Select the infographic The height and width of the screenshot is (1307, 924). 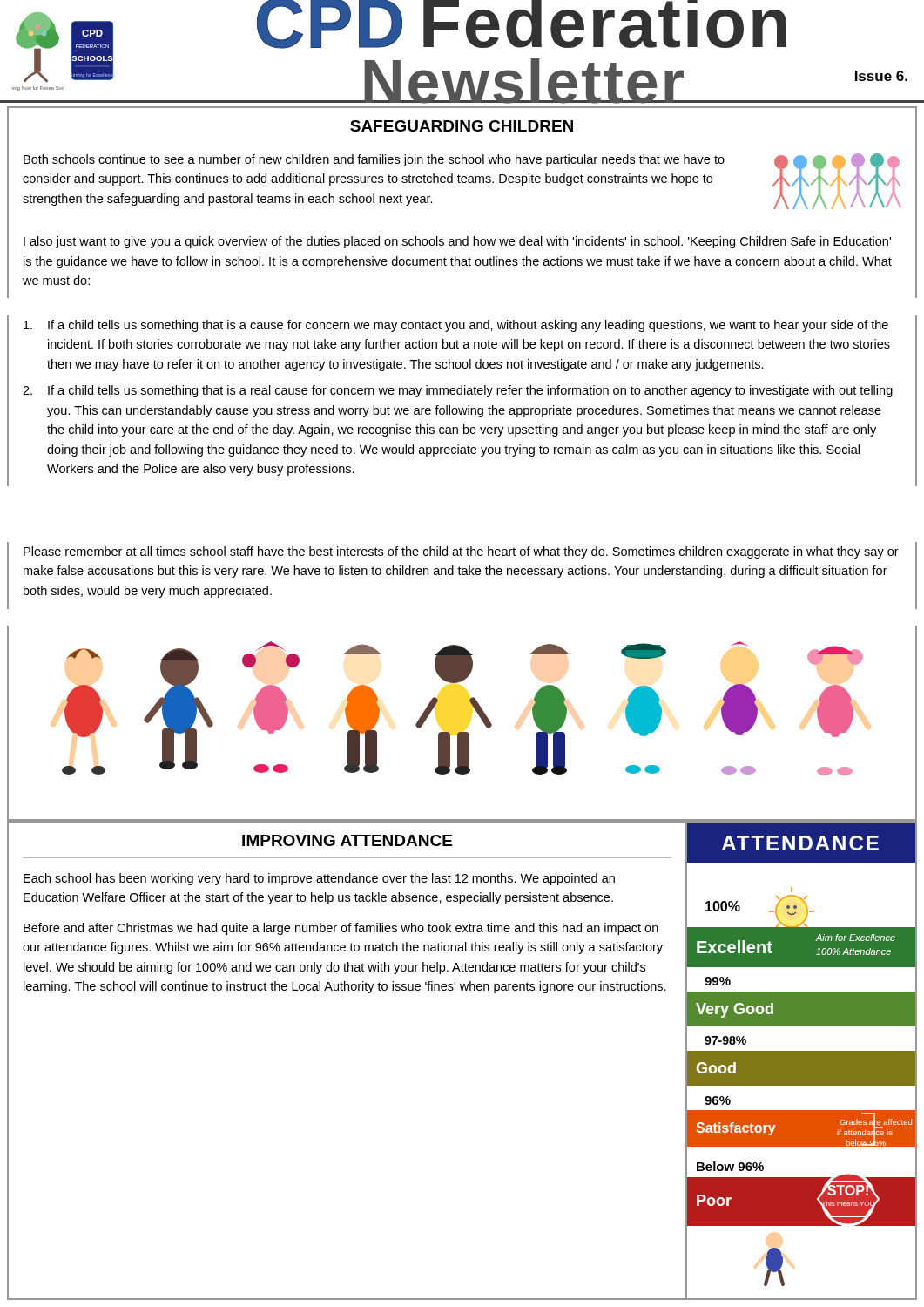[801, 1060]
